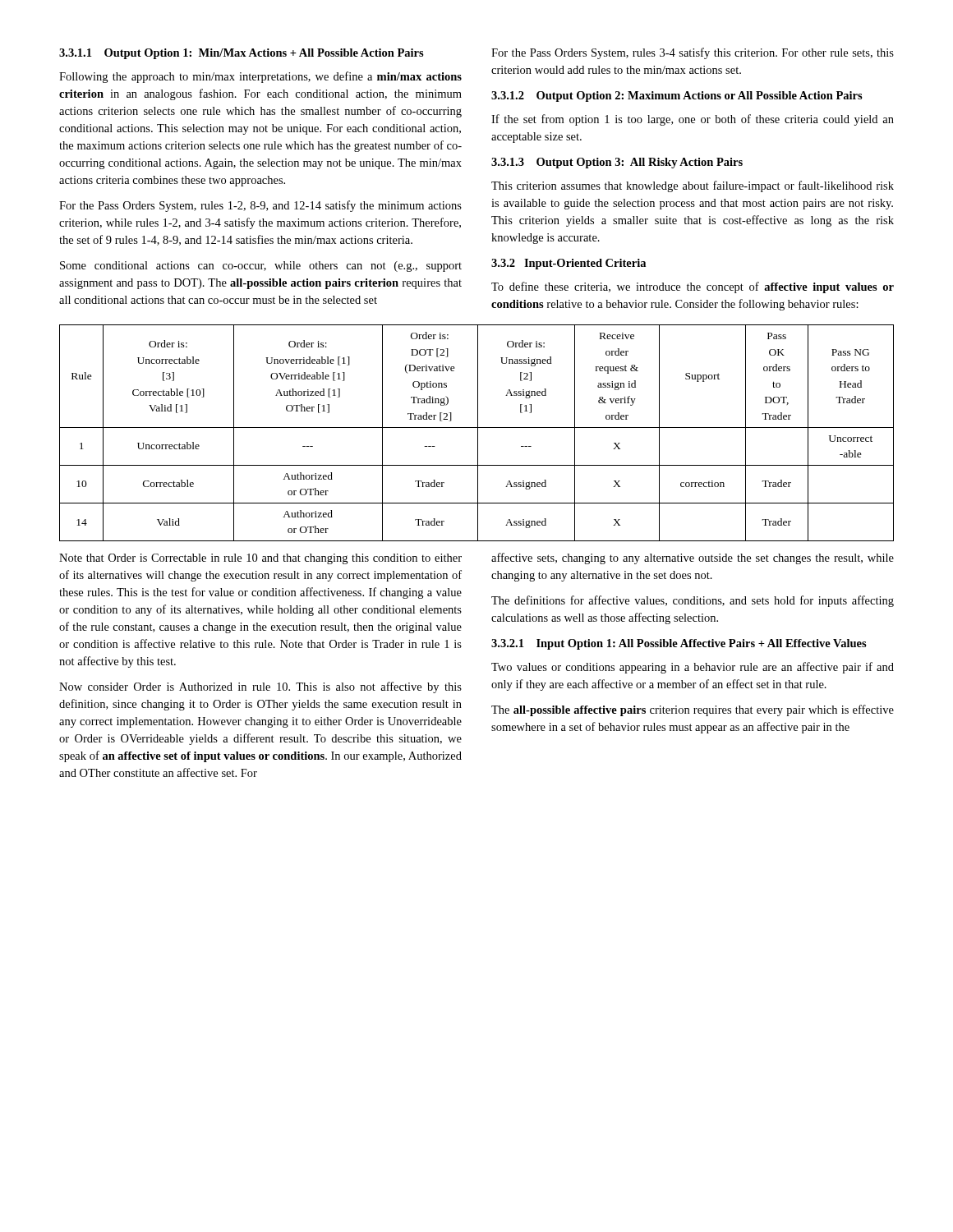Select the section header that says "3.3.2 Input-Oriented Criteria"
This screenshot has height=1232, width=953.
point(569,263)
